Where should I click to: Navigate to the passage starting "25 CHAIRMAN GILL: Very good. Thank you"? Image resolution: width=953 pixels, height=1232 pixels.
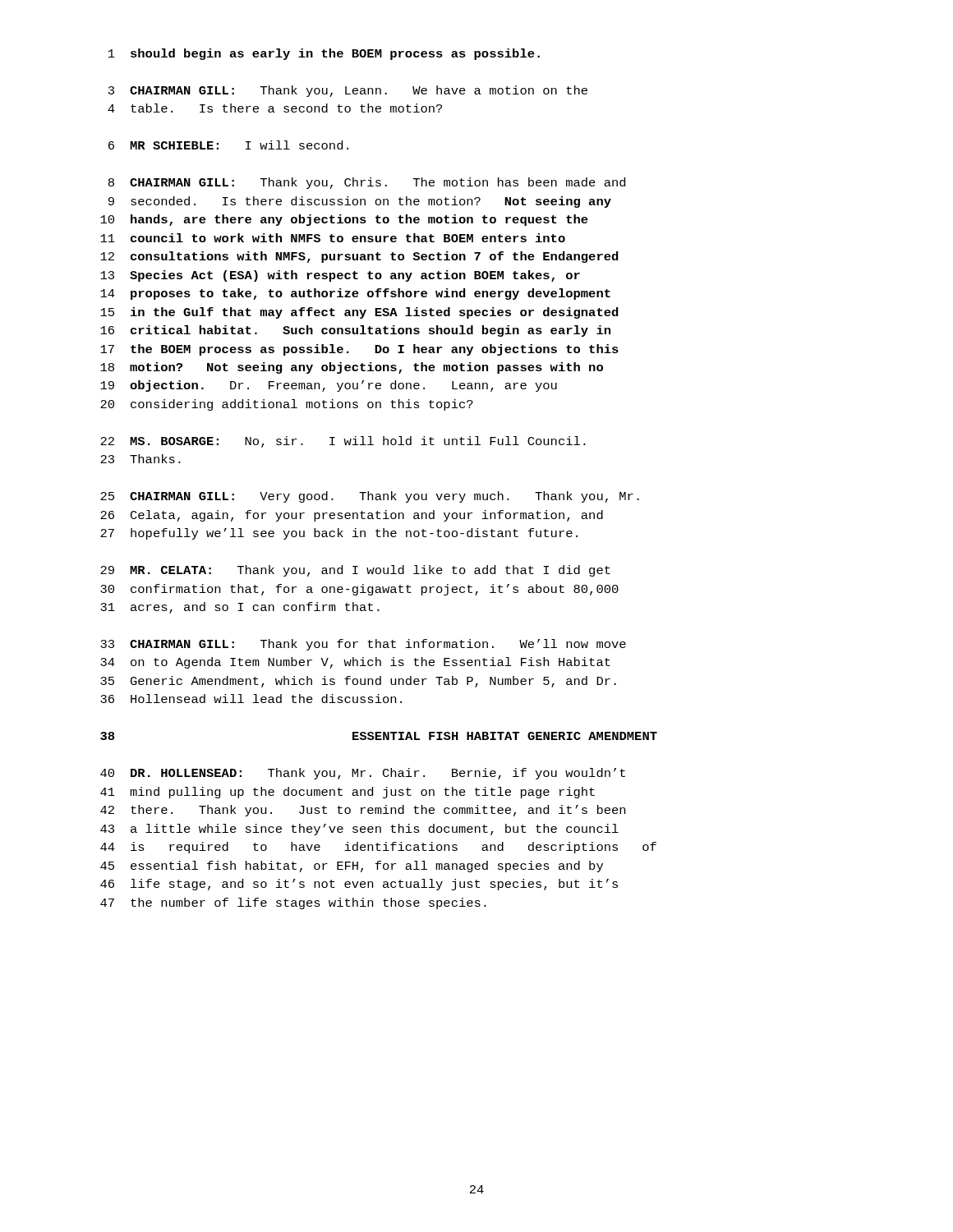coord(485,516)
